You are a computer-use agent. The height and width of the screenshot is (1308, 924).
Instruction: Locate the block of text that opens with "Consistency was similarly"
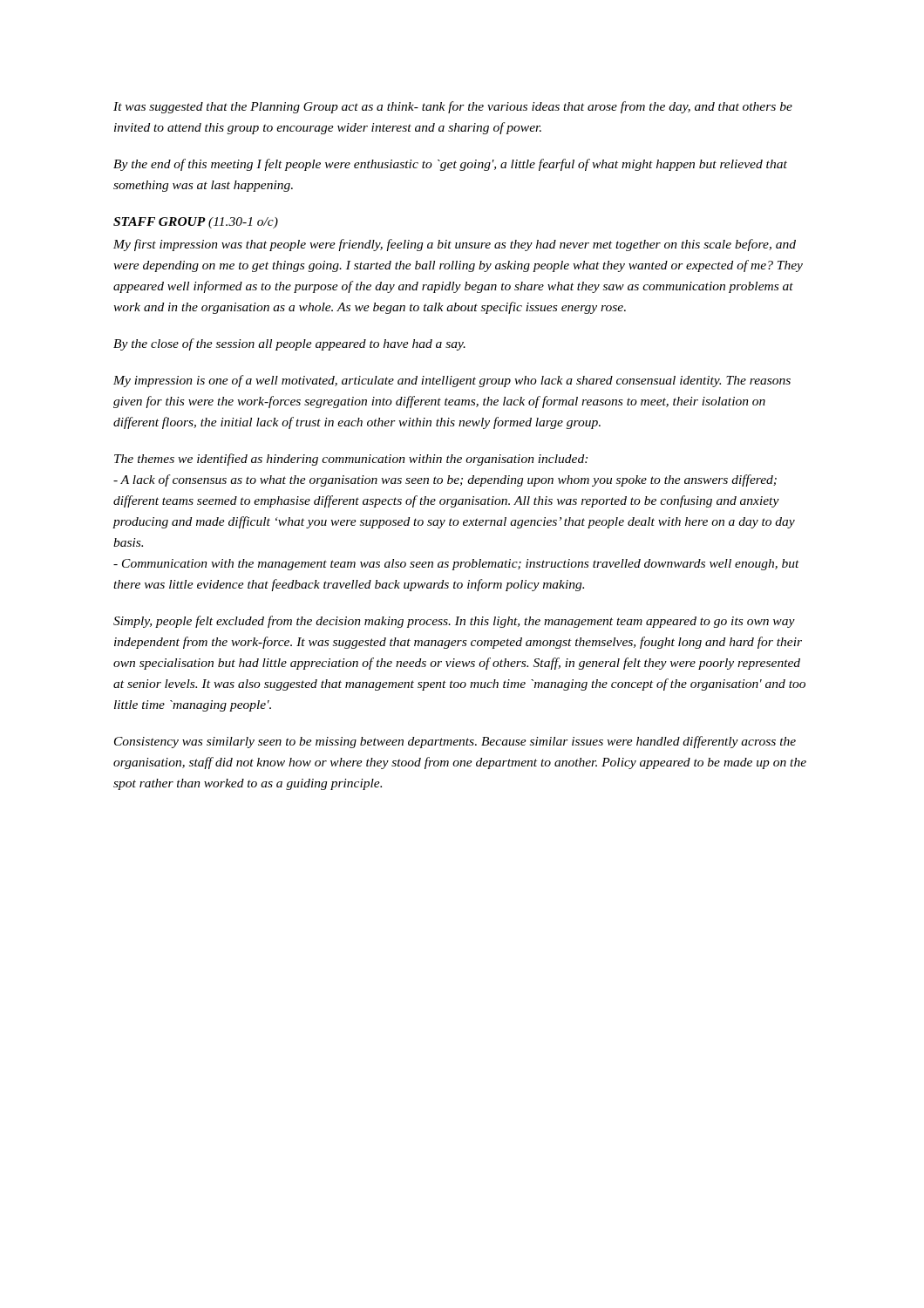click(460, 762)
